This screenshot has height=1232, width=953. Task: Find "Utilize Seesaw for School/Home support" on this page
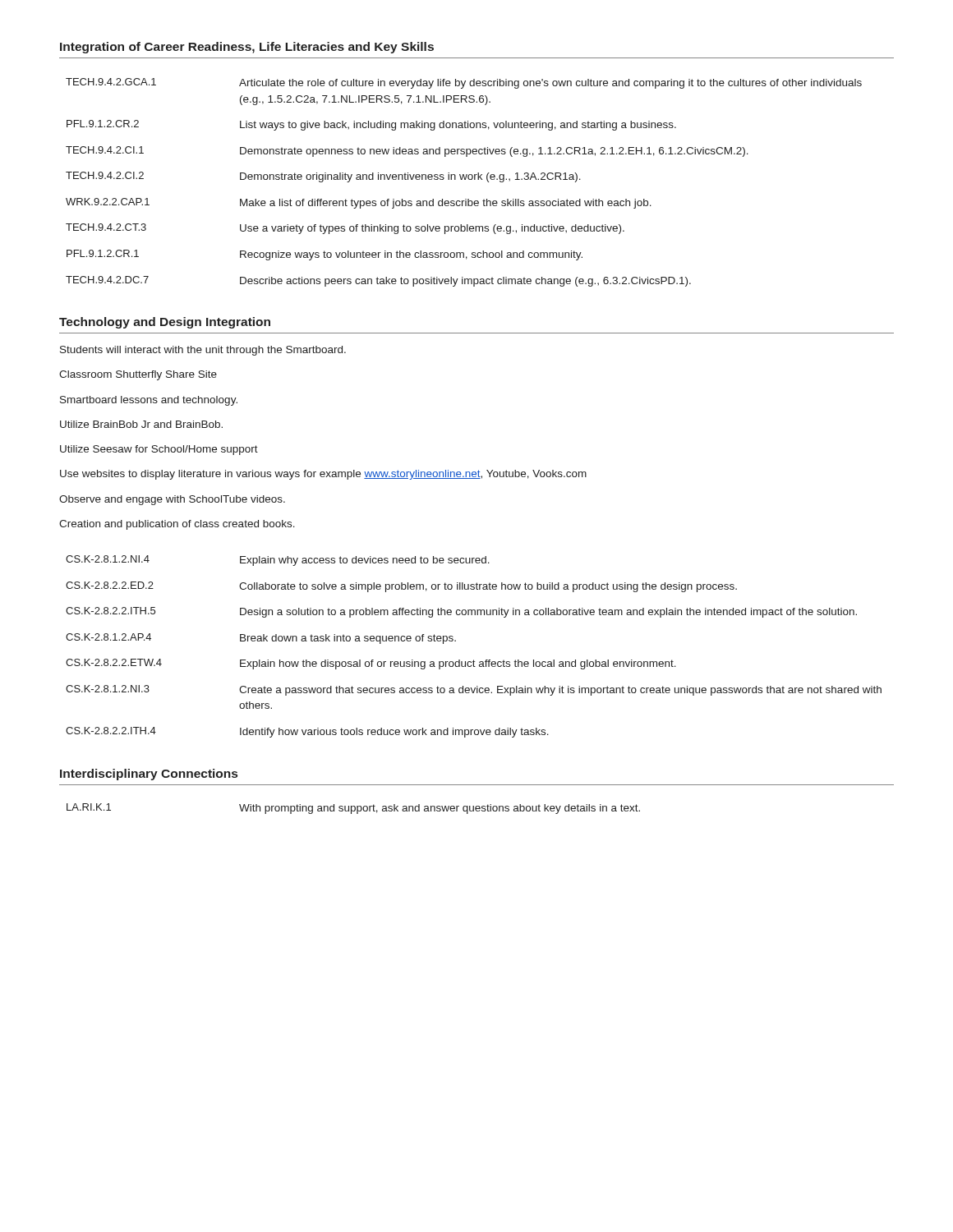[x=158, y=449]
